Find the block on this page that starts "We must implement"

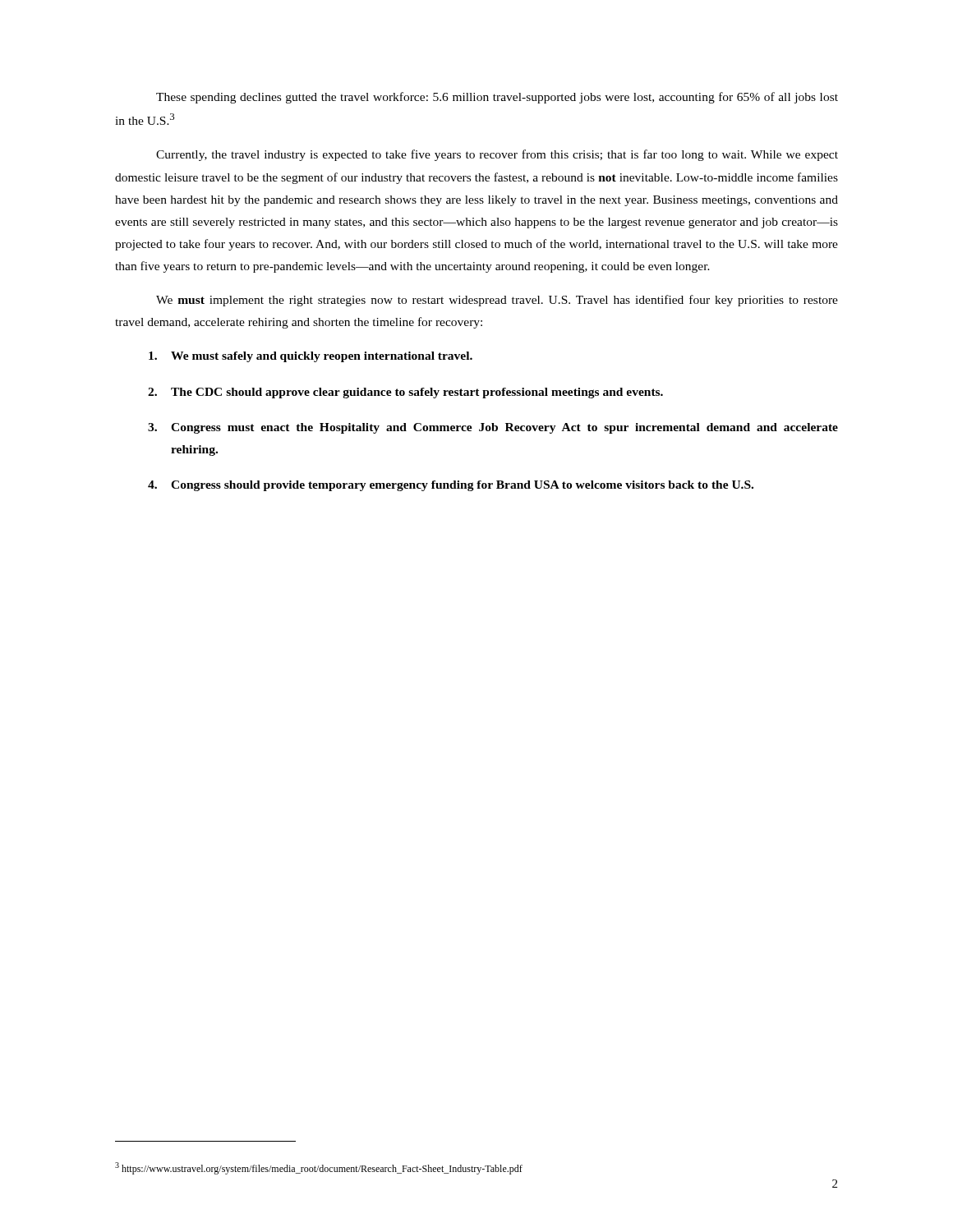pyautogui.click(x=476, y=311)
